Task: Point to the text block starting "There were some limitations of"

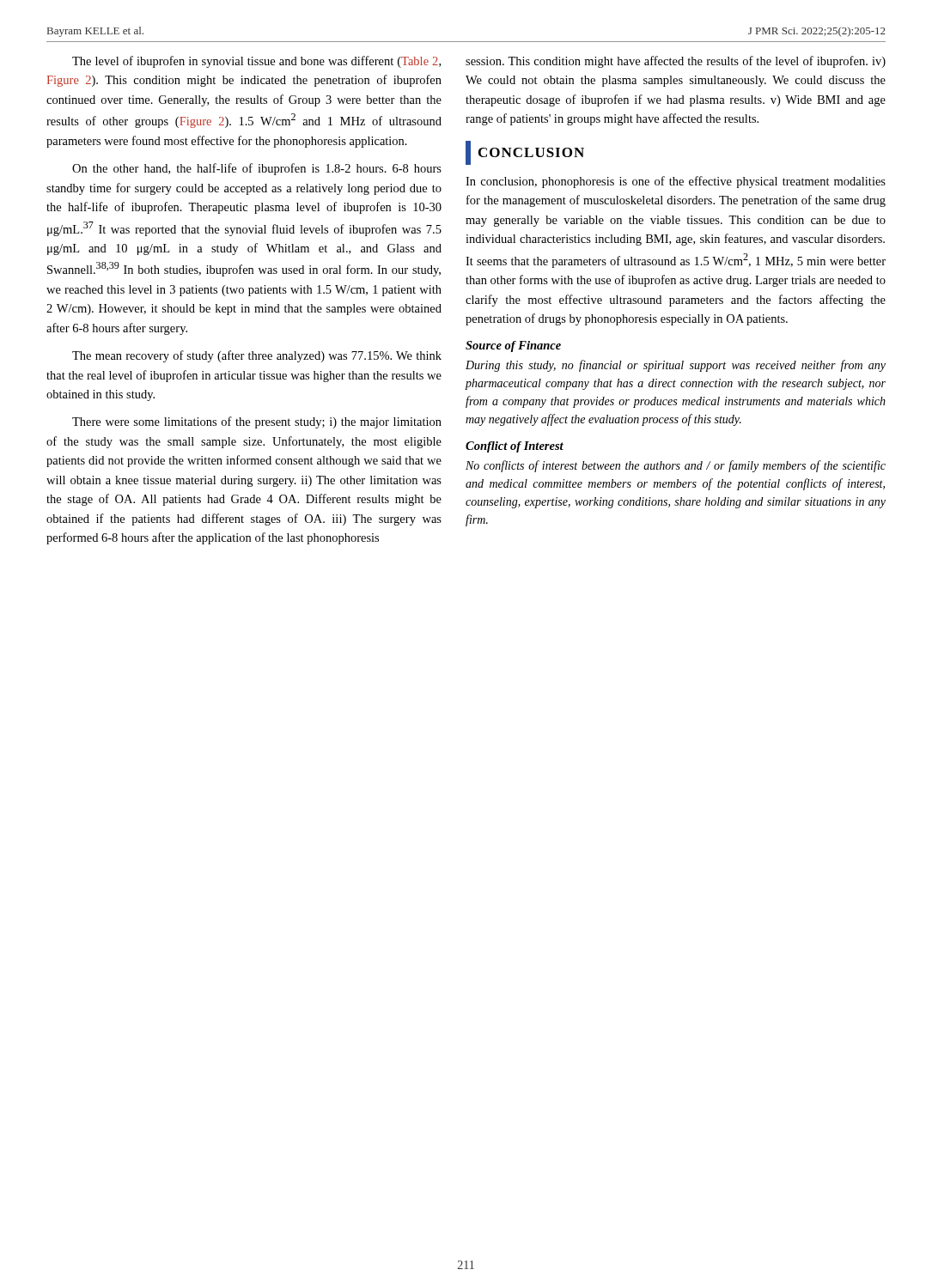Action: click(x=244, y=480)
